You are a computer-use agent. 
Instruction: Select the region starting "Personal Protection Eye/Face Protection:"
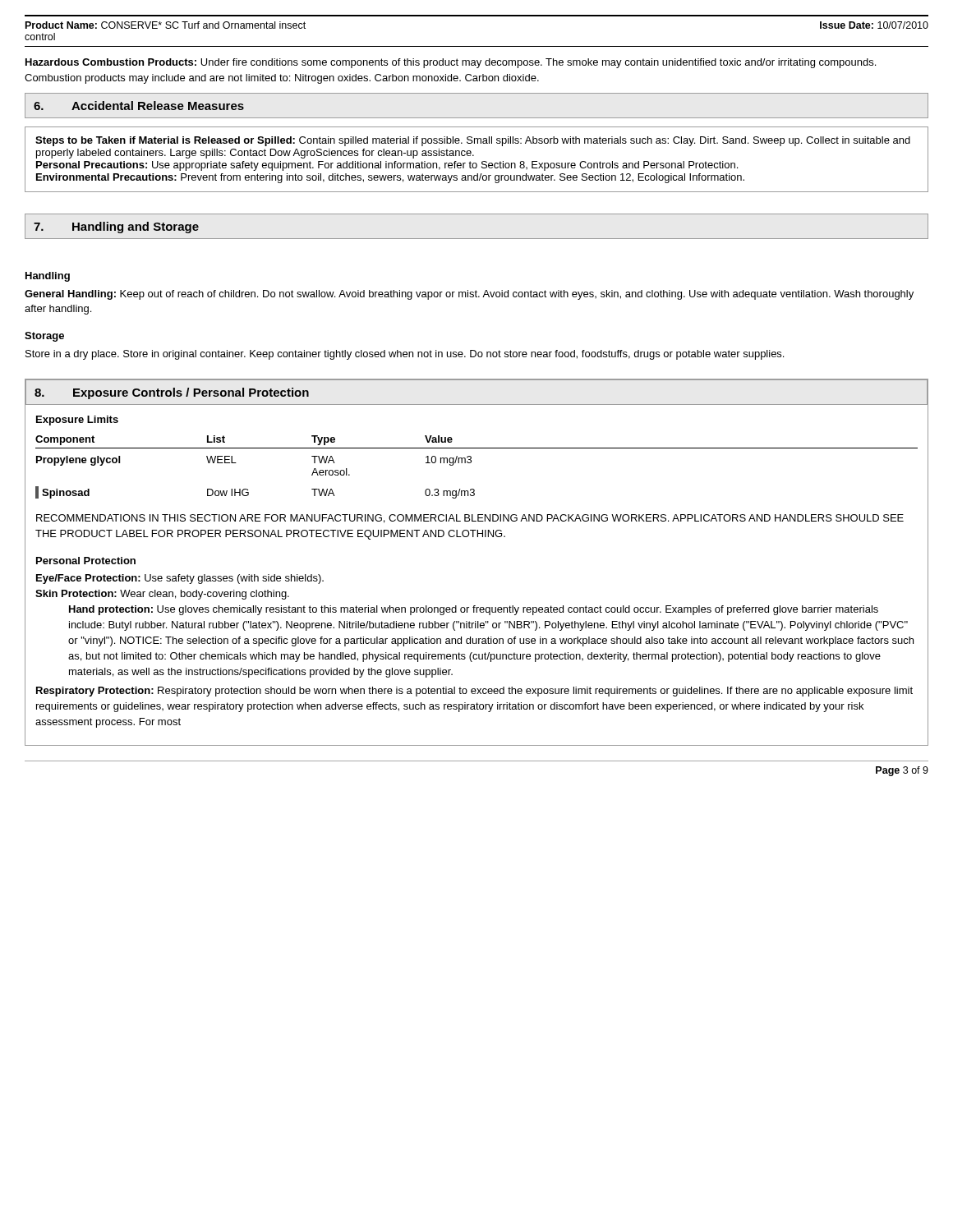coord(476,641)
